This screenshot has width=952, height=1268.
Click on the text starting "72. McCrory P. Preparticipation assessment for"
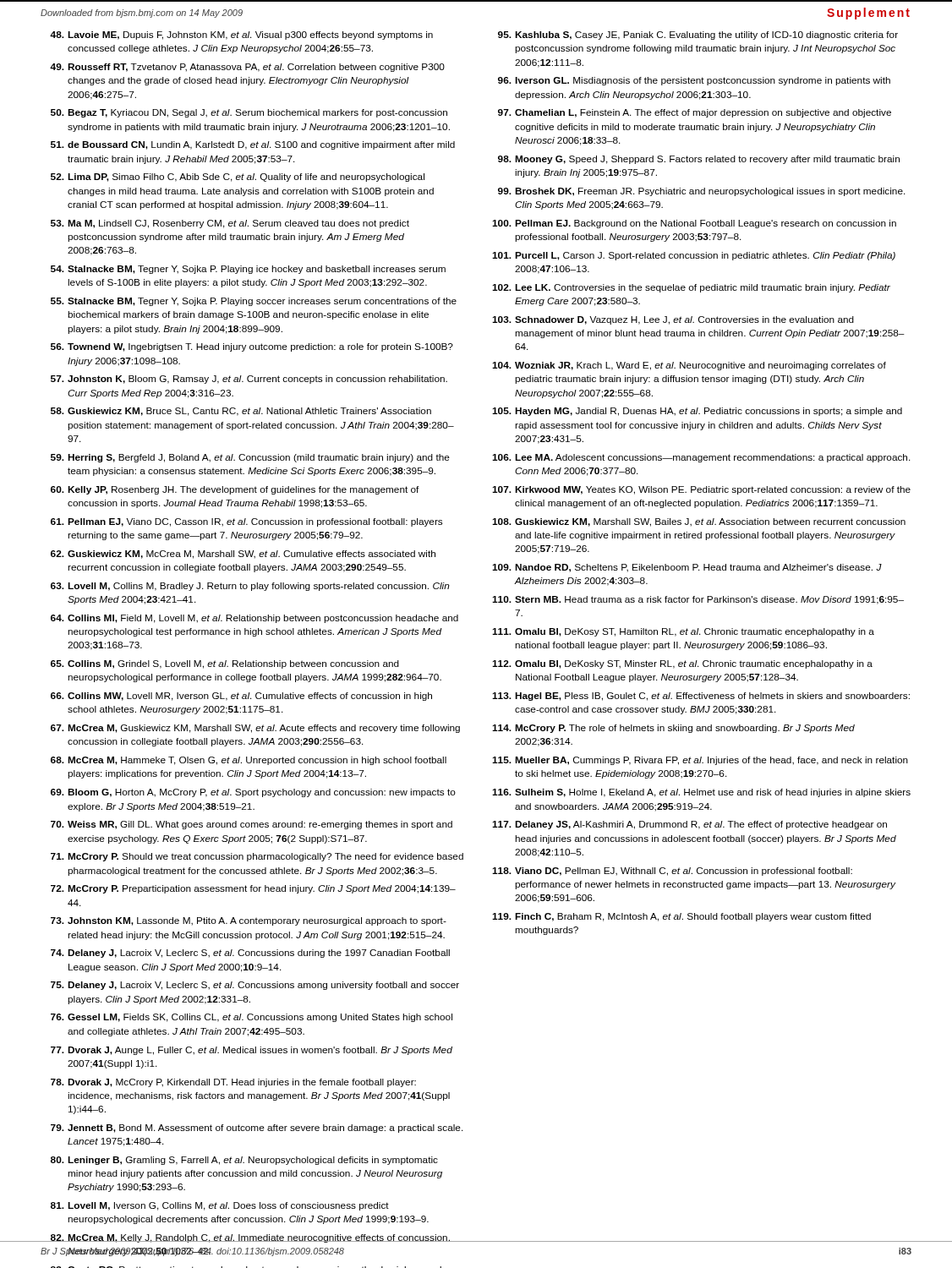tap(252, 896)
